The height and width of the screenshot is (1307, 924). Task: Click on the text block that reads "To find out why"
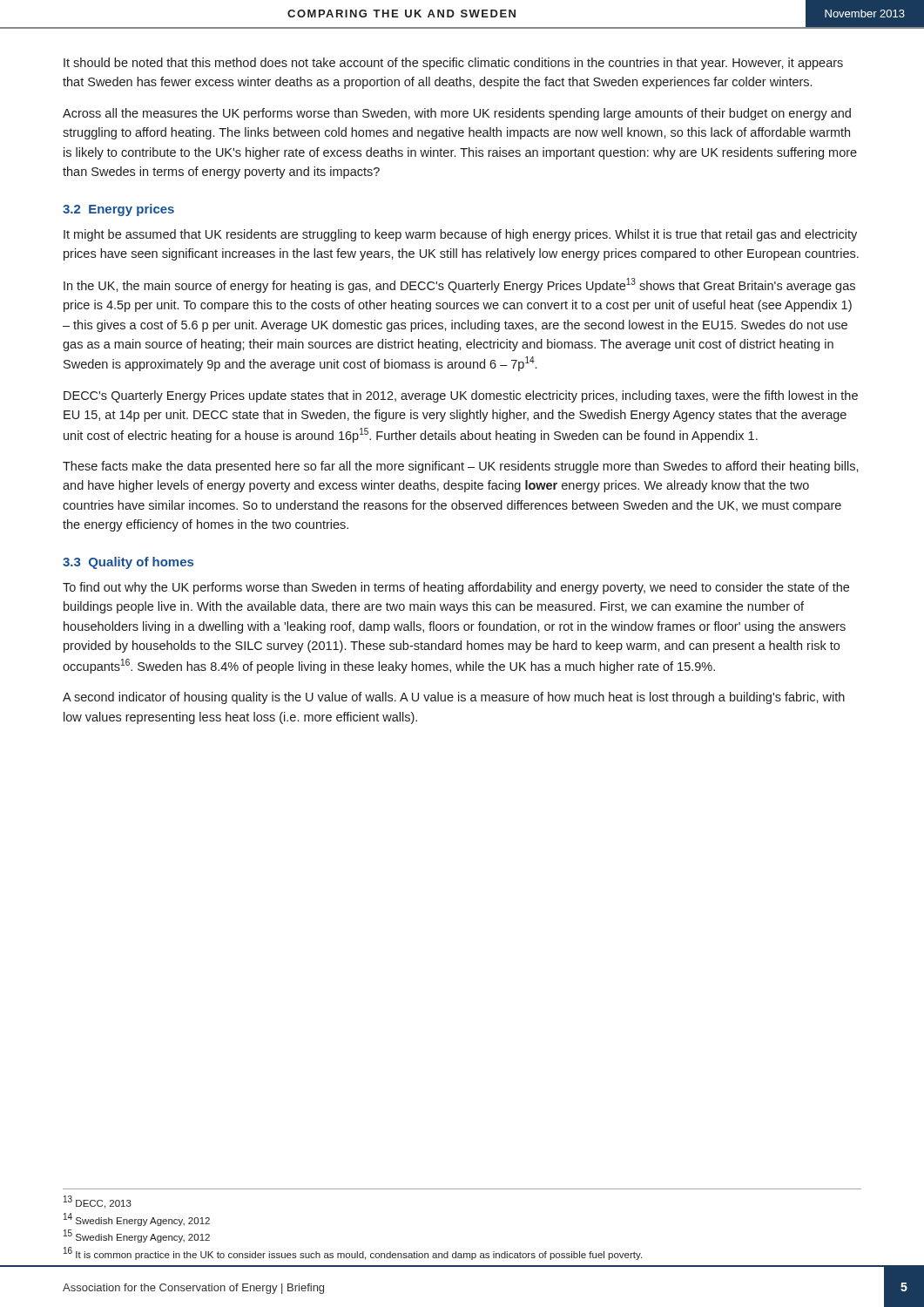coord(462,627)
